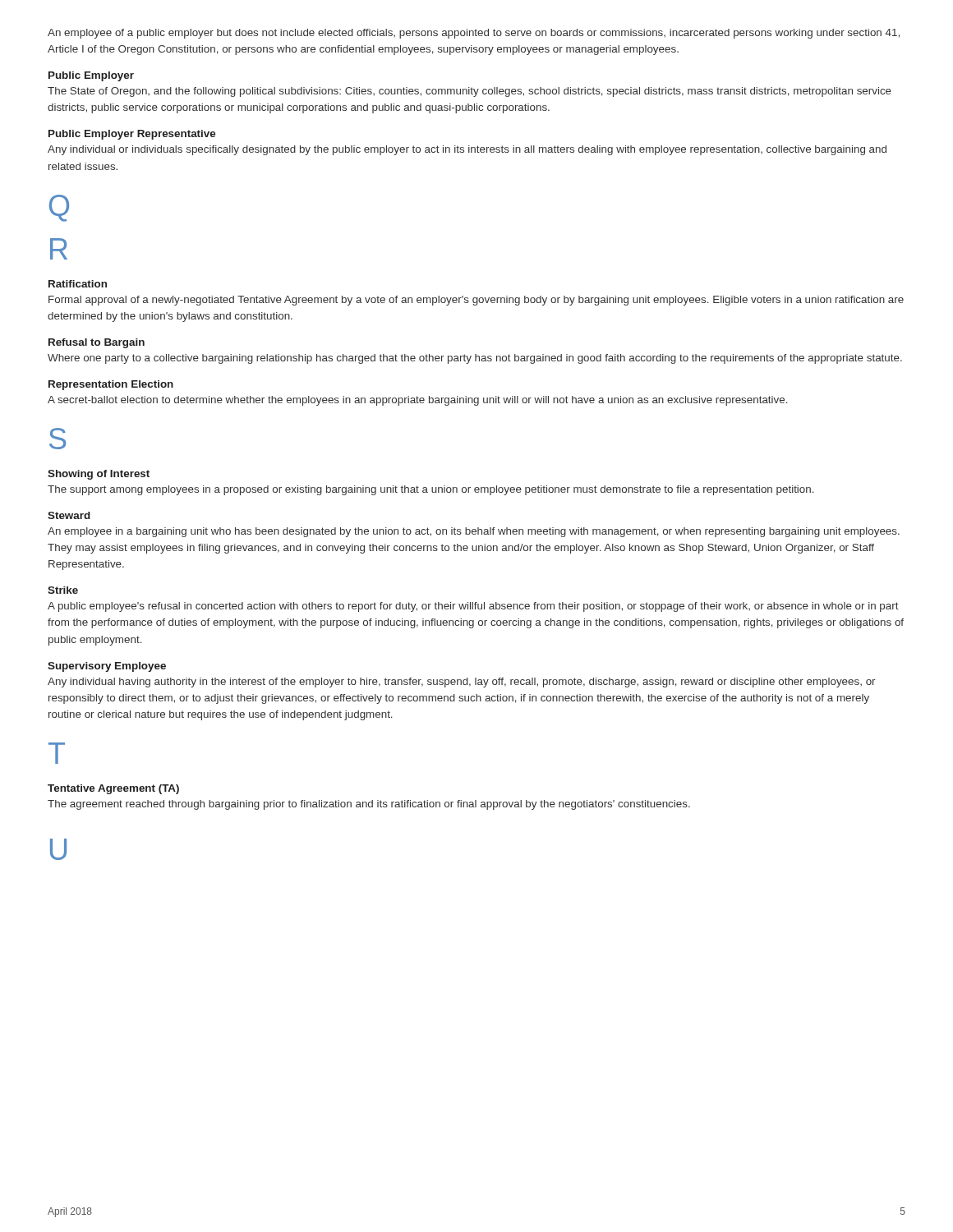The width and height of the screenshot is (953, 1232).
Task: Click on the text starting "Showing of Interest"
Action: [99, 473]
